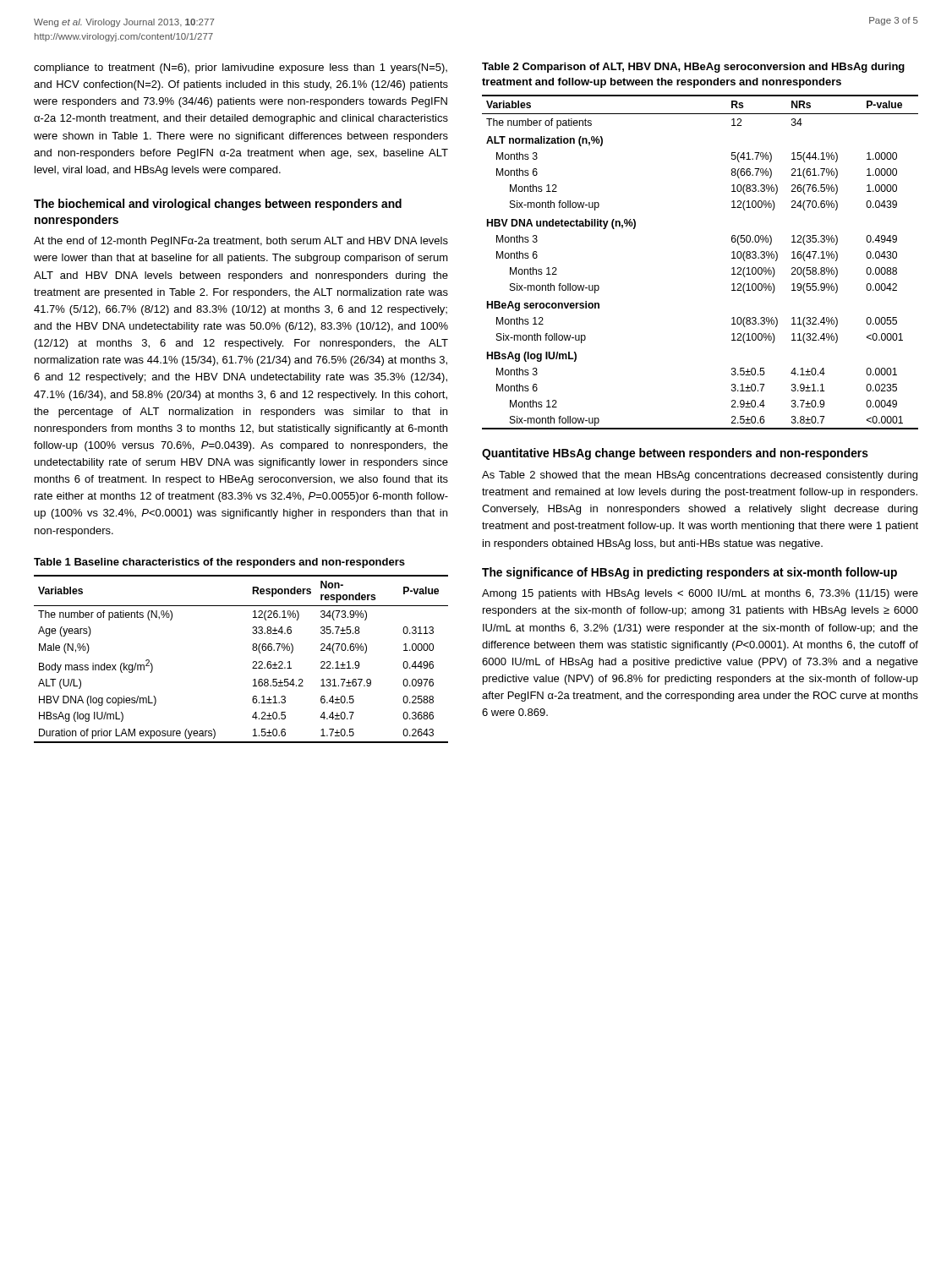Point to the element starting "The significance of"
Viewport: 952px width, 1268px height.
[x=690, y=573]
